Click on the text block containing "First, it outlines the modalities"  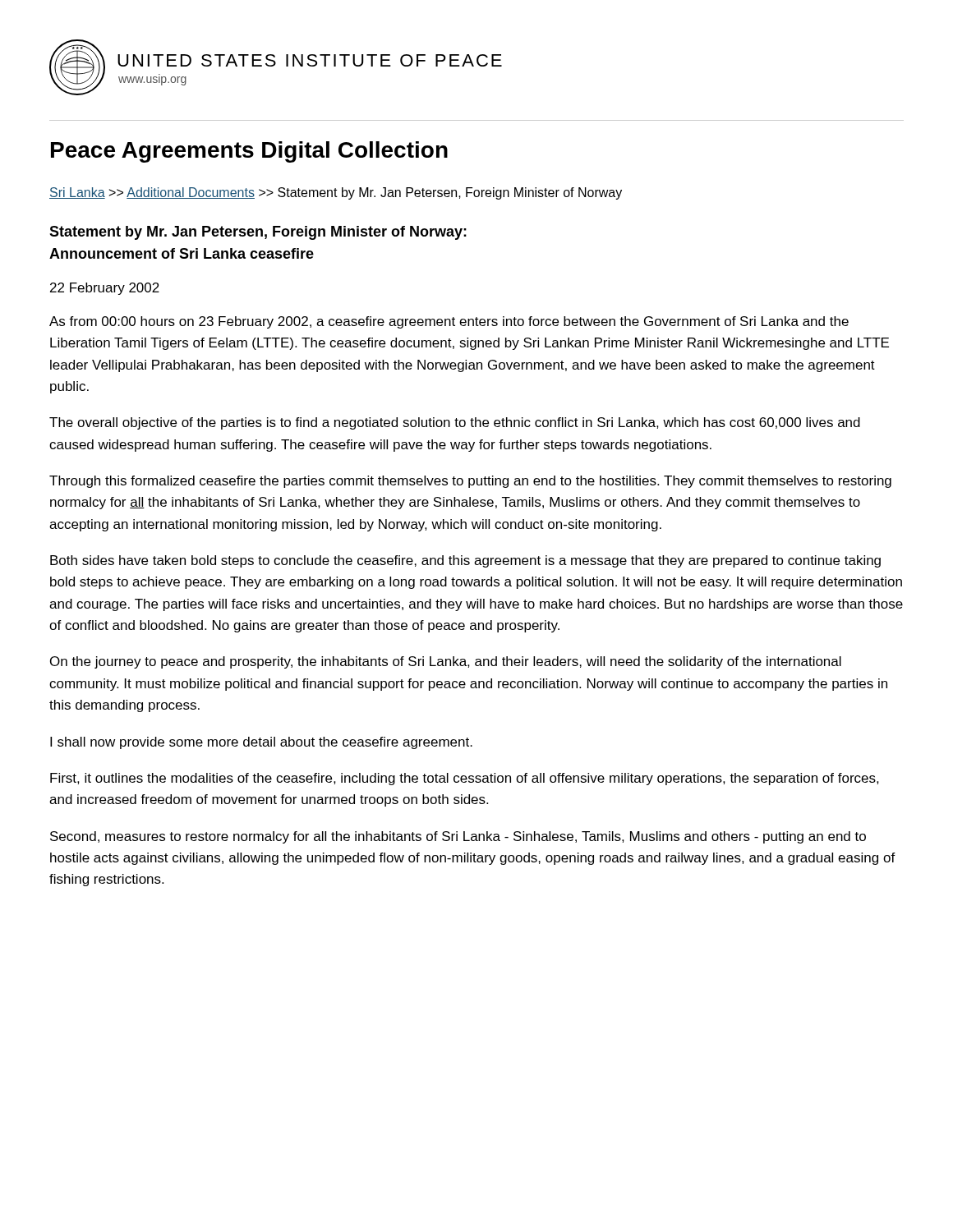(464, 789)
